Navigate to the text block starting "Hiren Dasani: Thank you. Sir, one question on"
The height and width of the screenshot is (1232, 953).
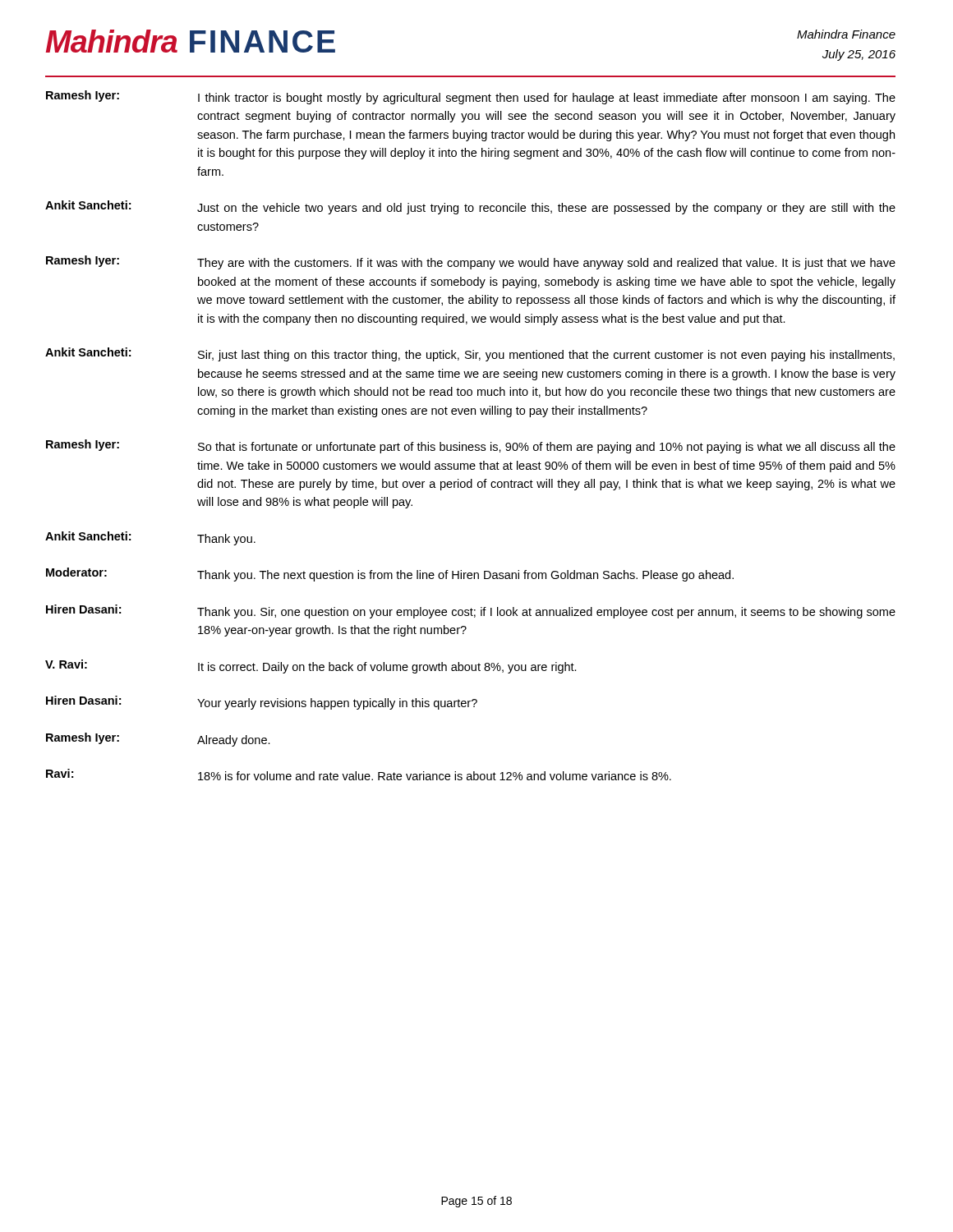pos(470,621)
